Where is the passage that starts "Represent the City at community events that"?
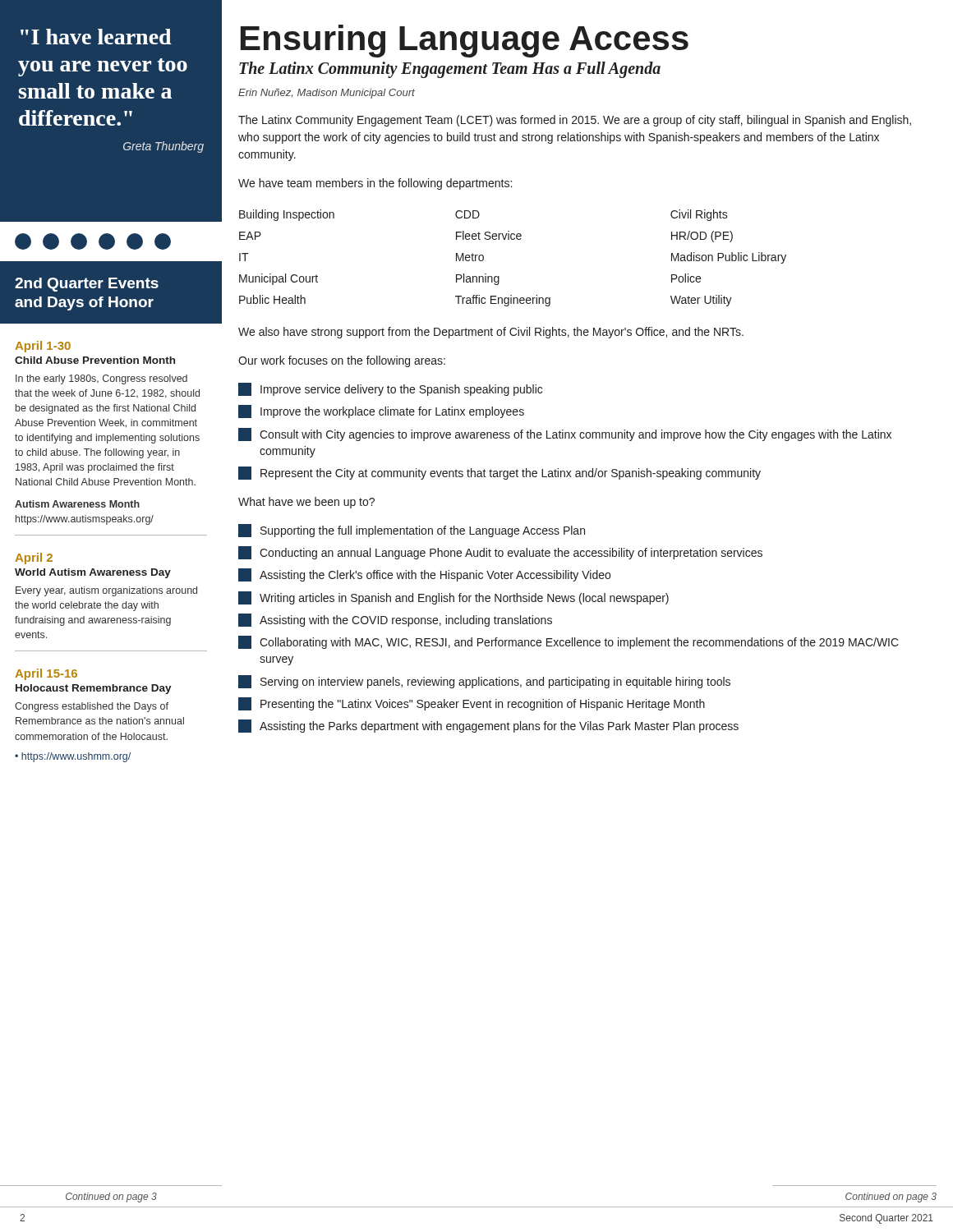 [x=500, y=474]
